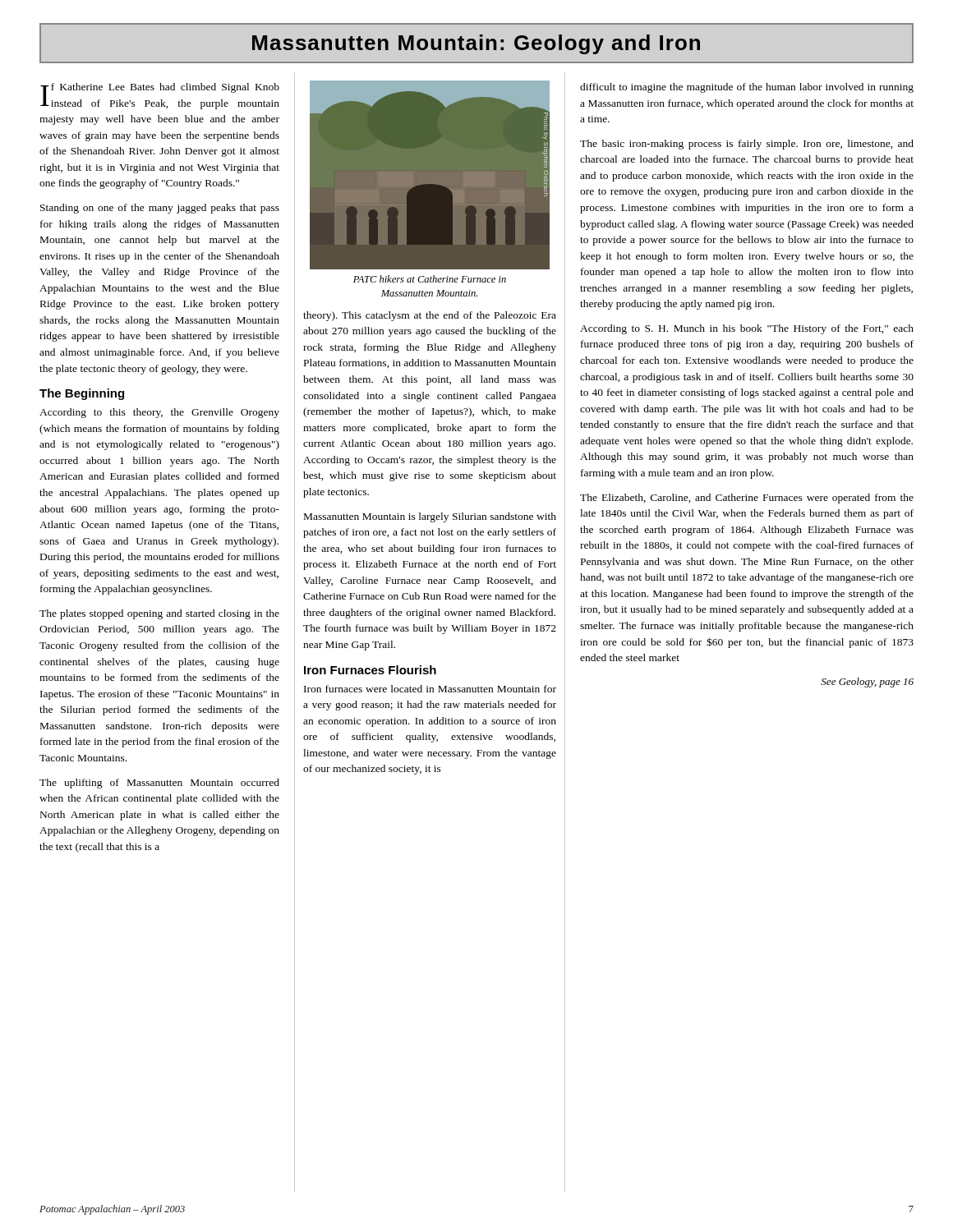953x1232 pixels.
Task: Navigate to the text starting "theory). This cataclysm at"
Action: 430,403
